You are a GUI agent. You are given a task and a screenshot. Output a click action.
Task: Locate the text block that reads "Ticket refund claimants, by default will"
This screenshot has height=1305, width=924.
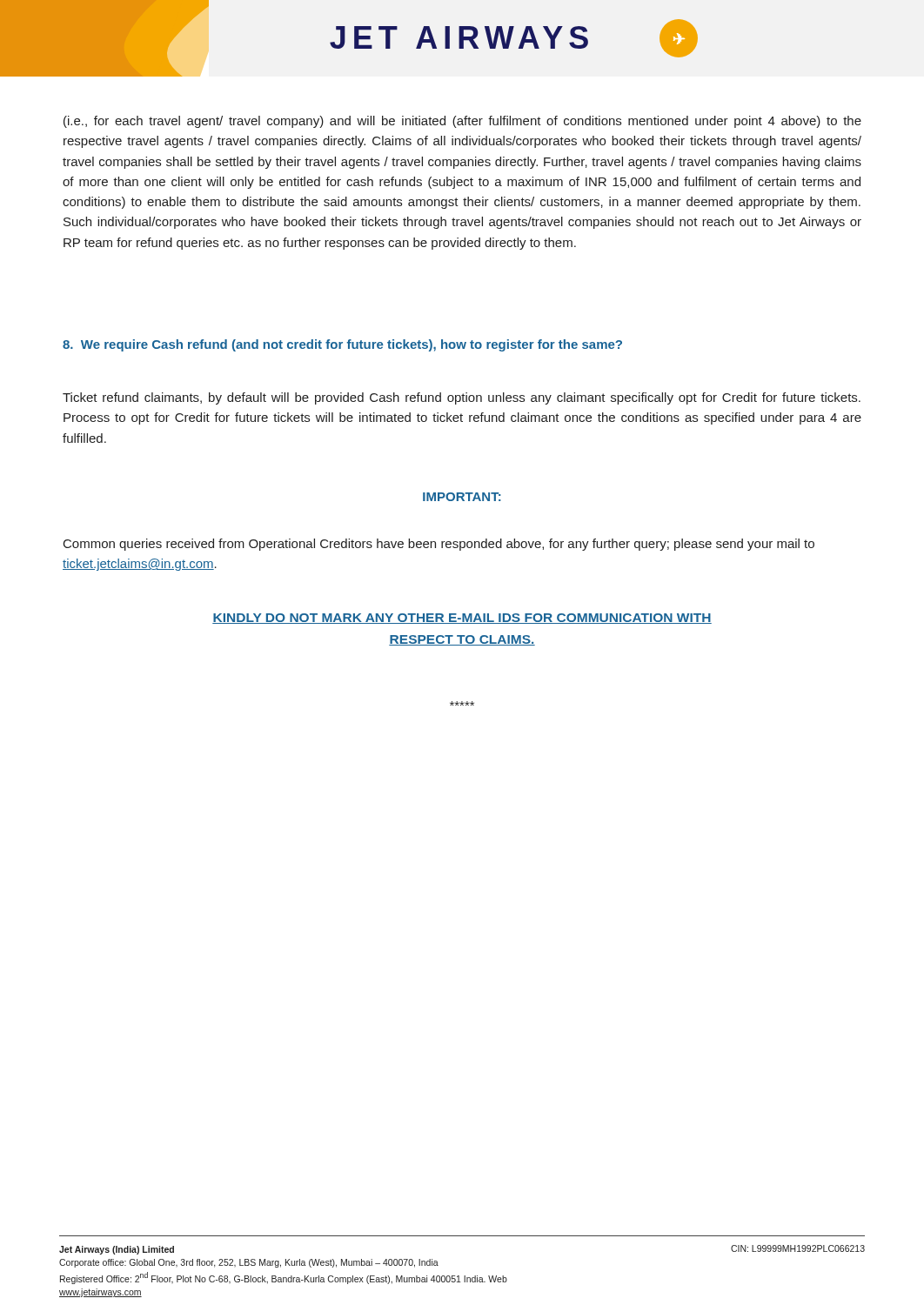click(x=462, y=418)
